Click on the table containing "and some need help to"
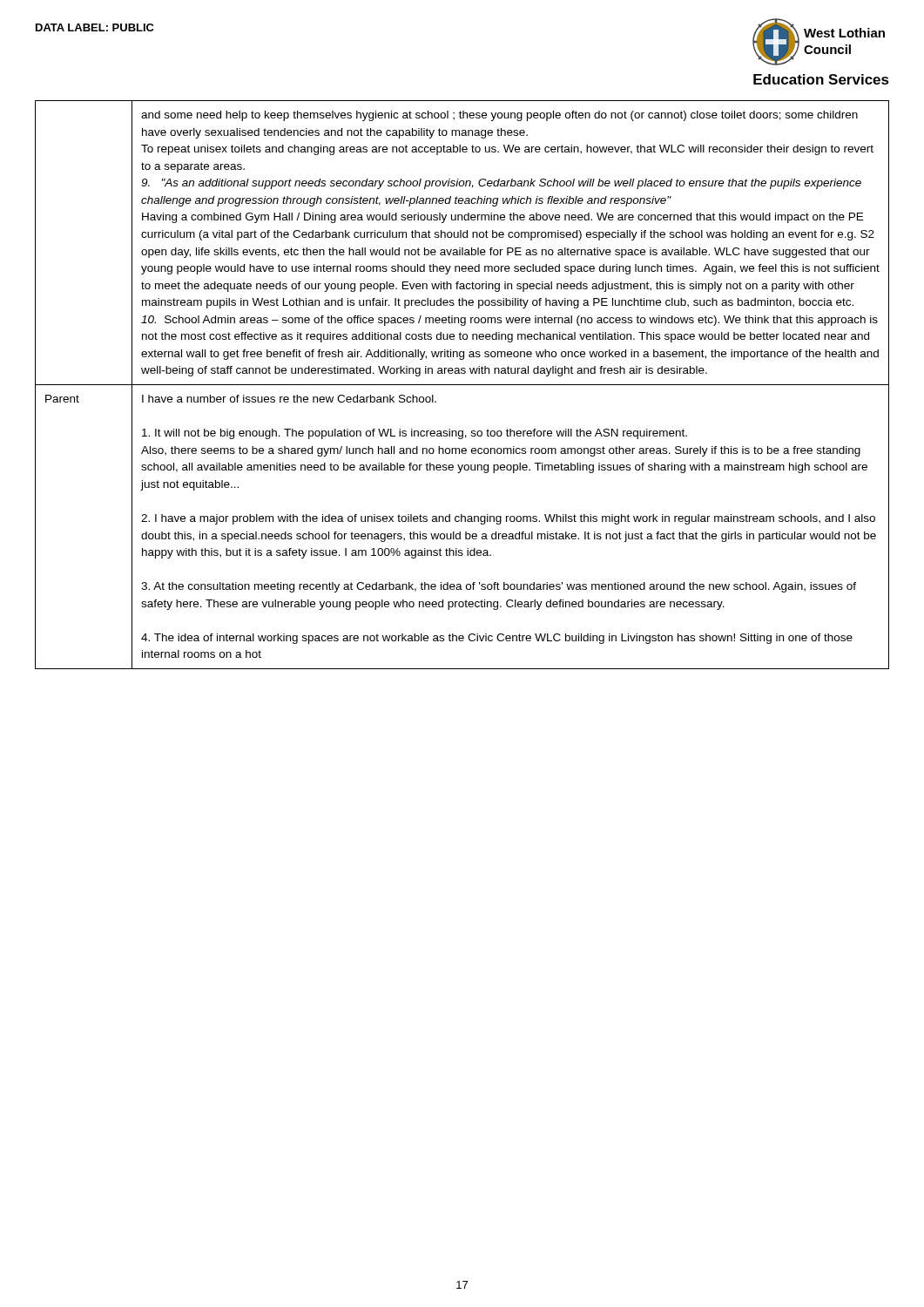The width and height of the screenshot is (924, 1307). 462,682
